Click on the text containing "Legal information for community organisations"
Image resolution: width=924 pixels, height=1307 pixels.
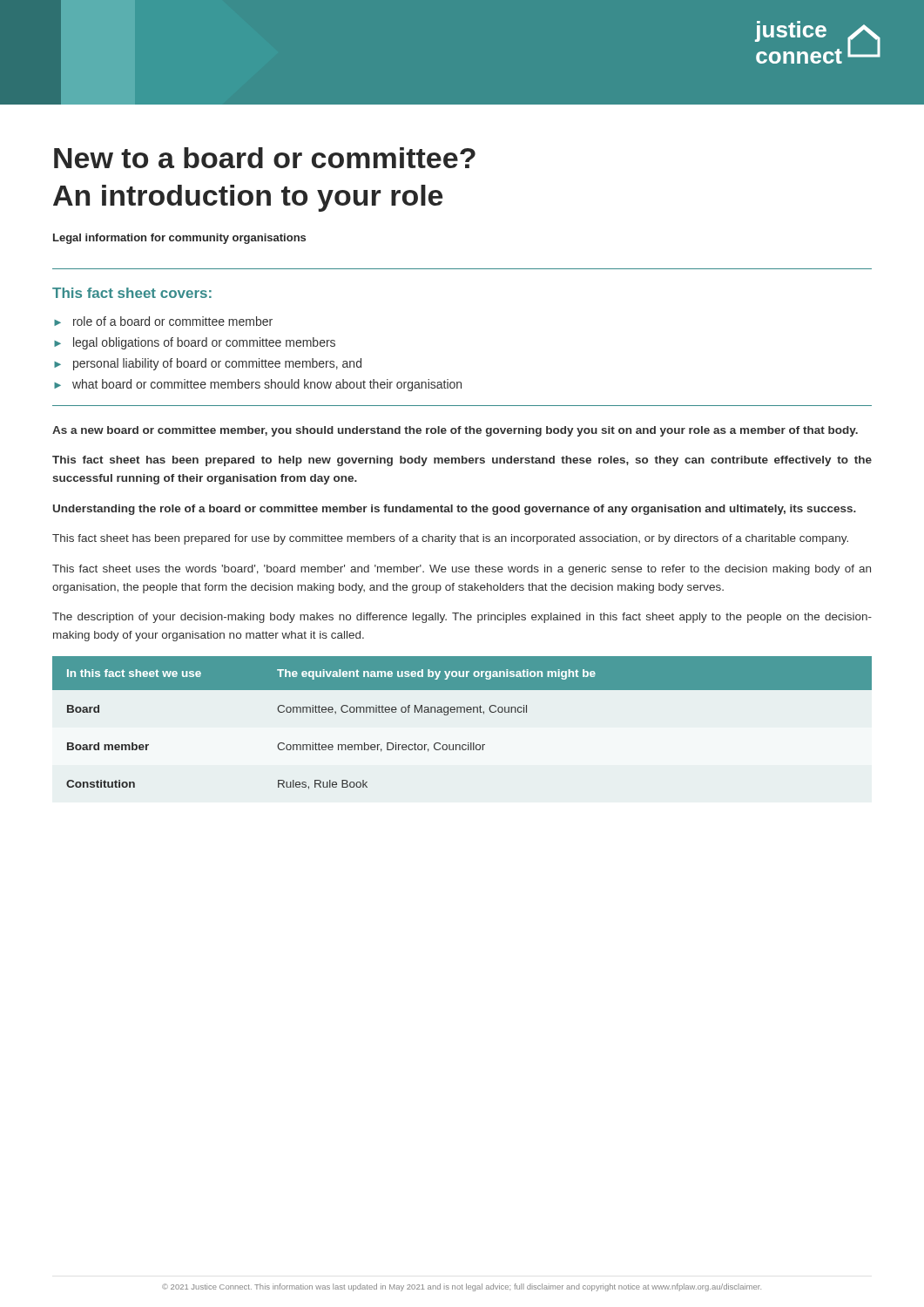(179, 239)
